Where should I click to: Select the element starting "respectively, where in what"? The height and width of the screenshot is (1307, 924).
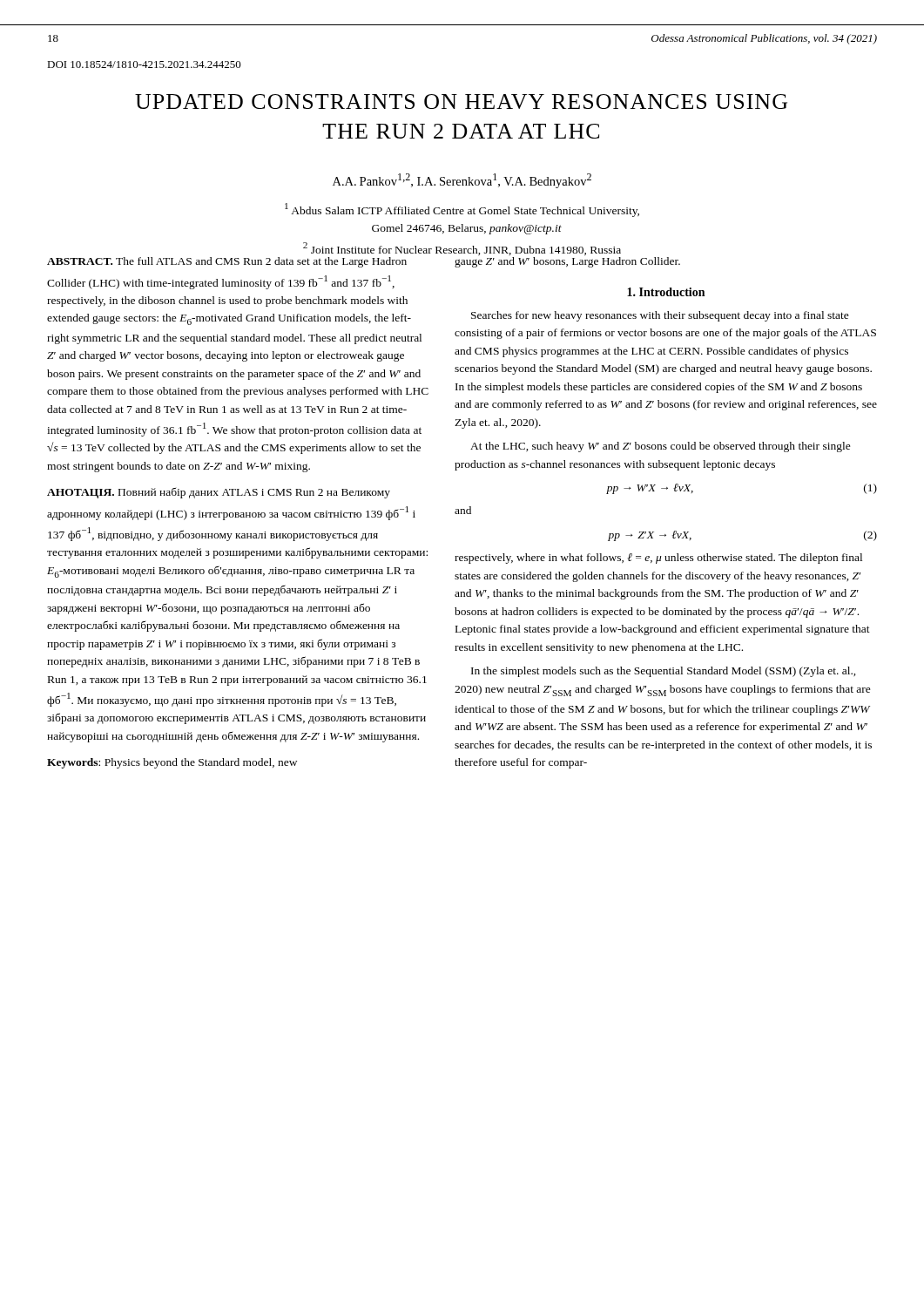point(666,660)
